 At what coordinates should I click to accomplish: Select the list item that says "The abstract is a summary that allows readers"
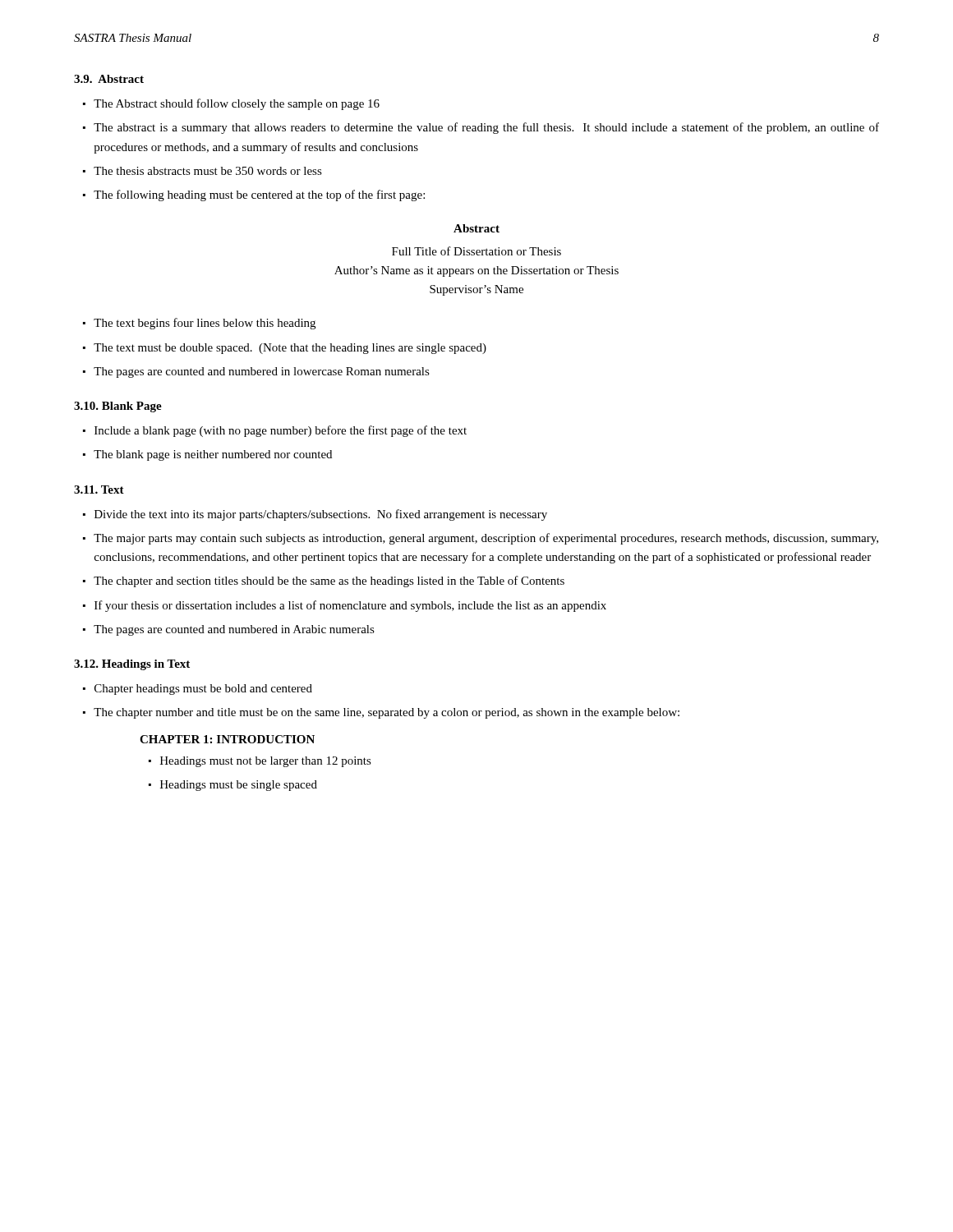[x=486, y=137]
